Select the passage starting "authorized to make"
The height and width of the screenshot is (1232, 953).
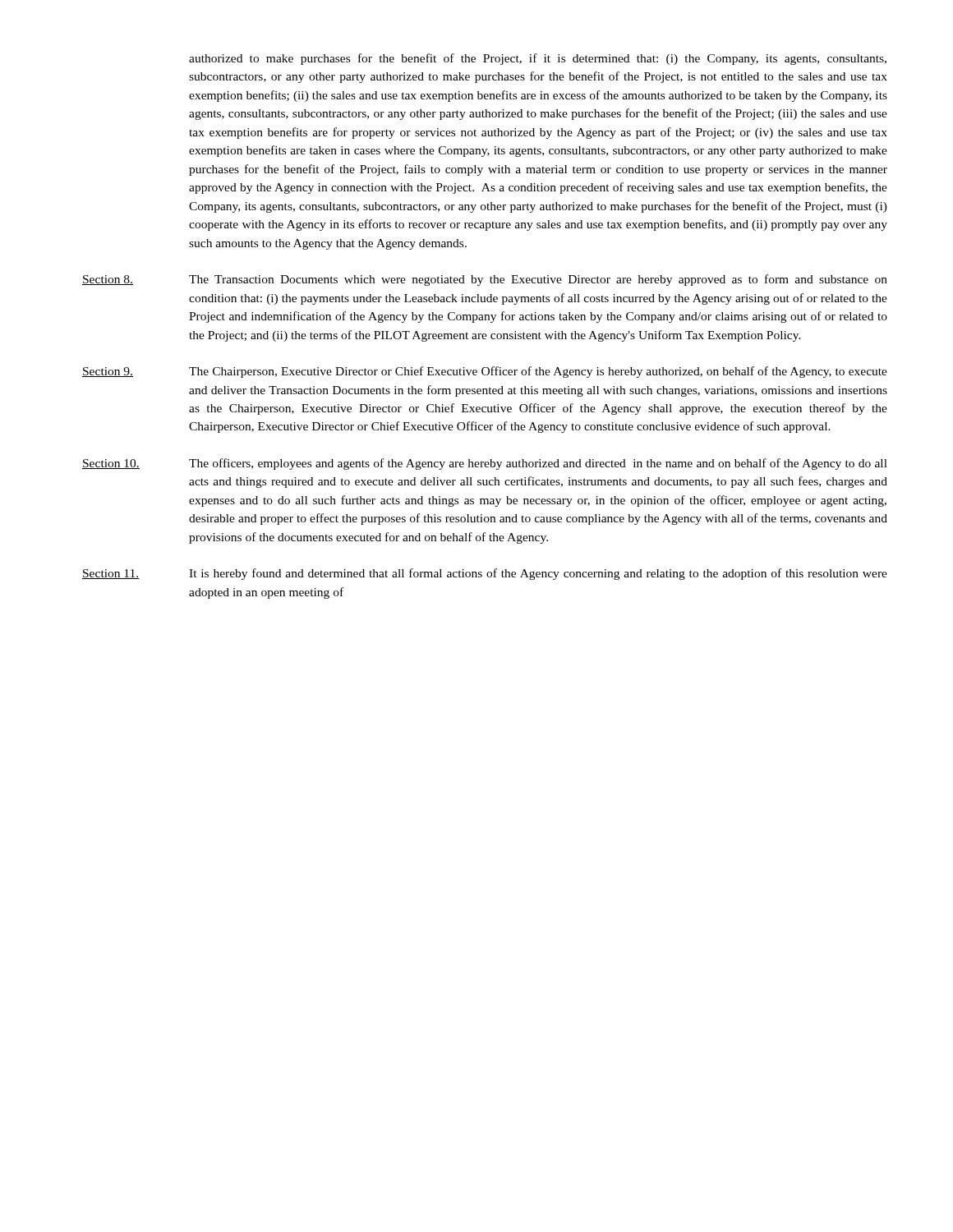click(x=538, y=150)
